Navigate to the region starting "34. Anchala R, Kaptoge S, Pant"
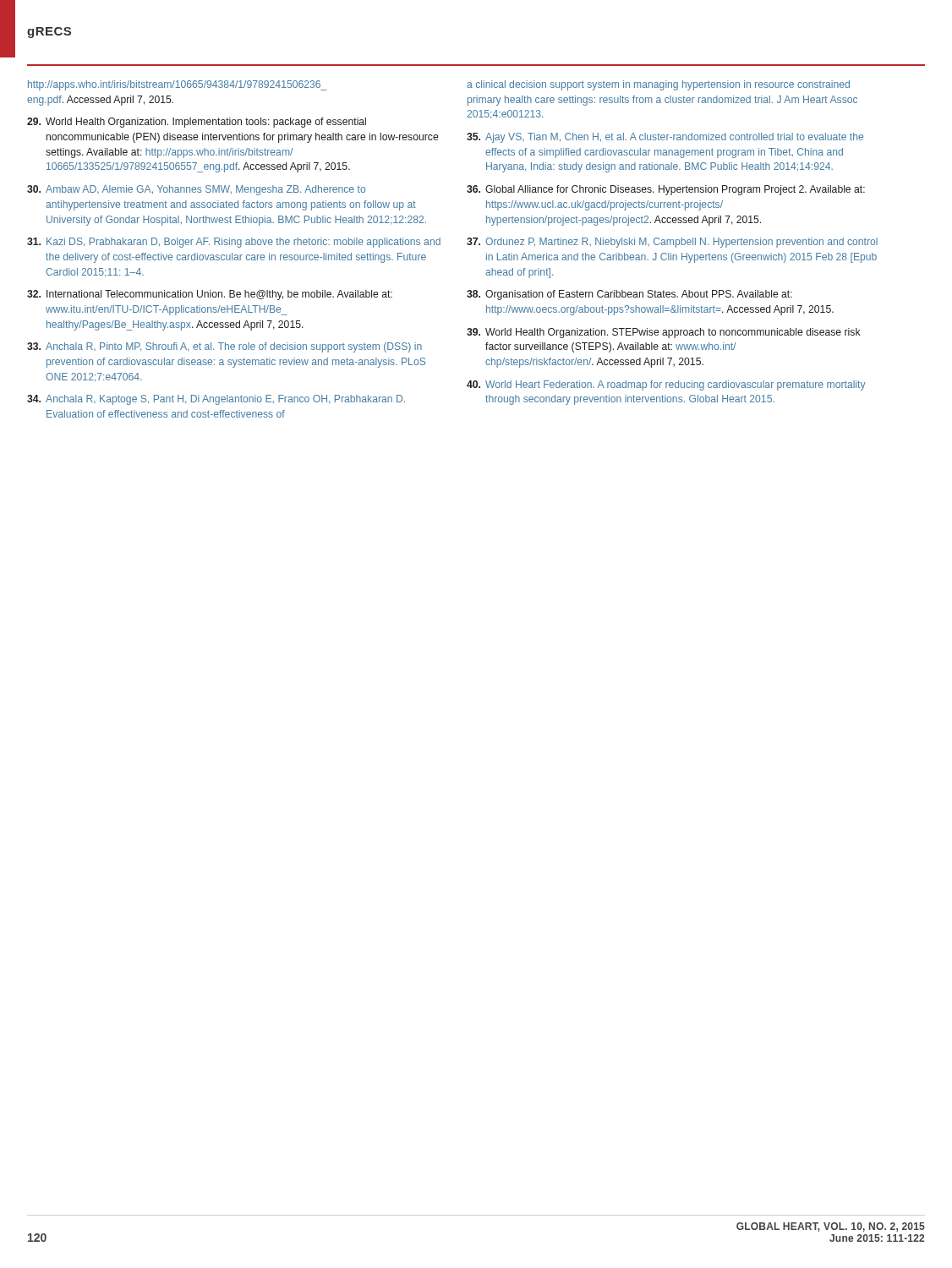The width and height of the screenshot is (952, 1268). click(234, 408)
